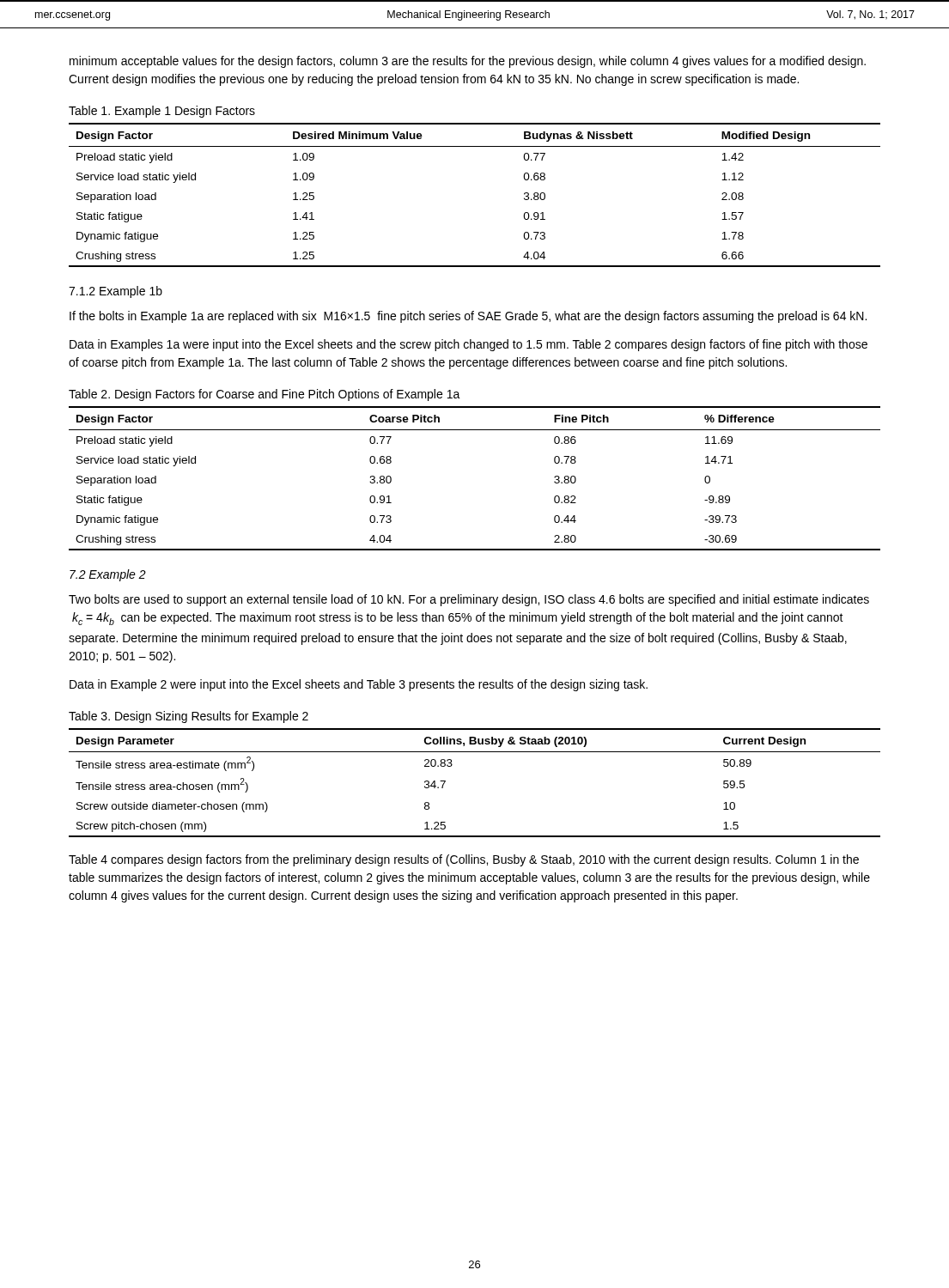The width and height of the screenshot is (949, 1288).
Task: Find the block on this page that starts "Two bolts are used to support"
Action: point(474,628)
